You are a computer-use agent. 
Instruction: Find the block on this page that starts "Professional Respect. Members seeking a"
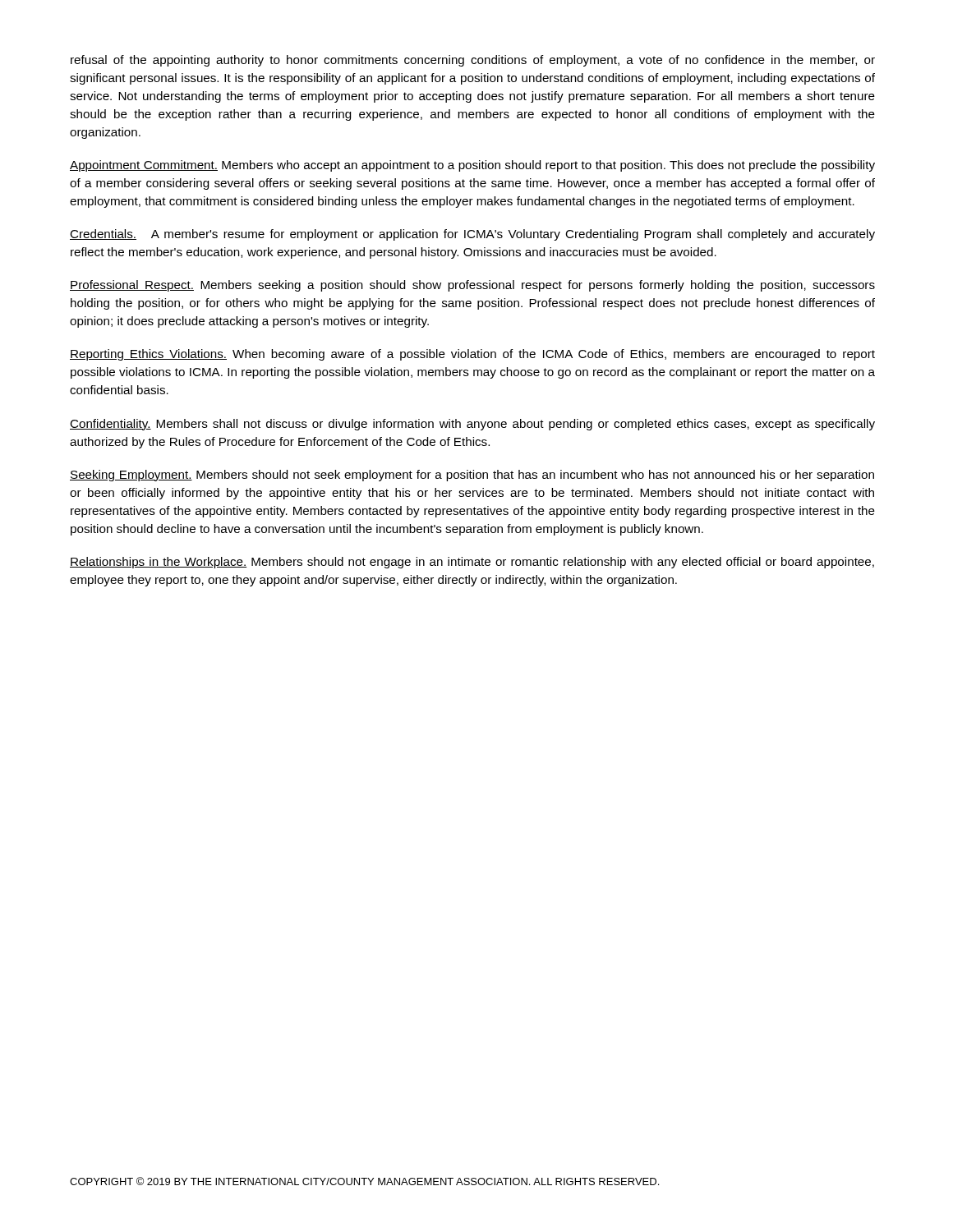pyautogui.click(x=472, y=303)
